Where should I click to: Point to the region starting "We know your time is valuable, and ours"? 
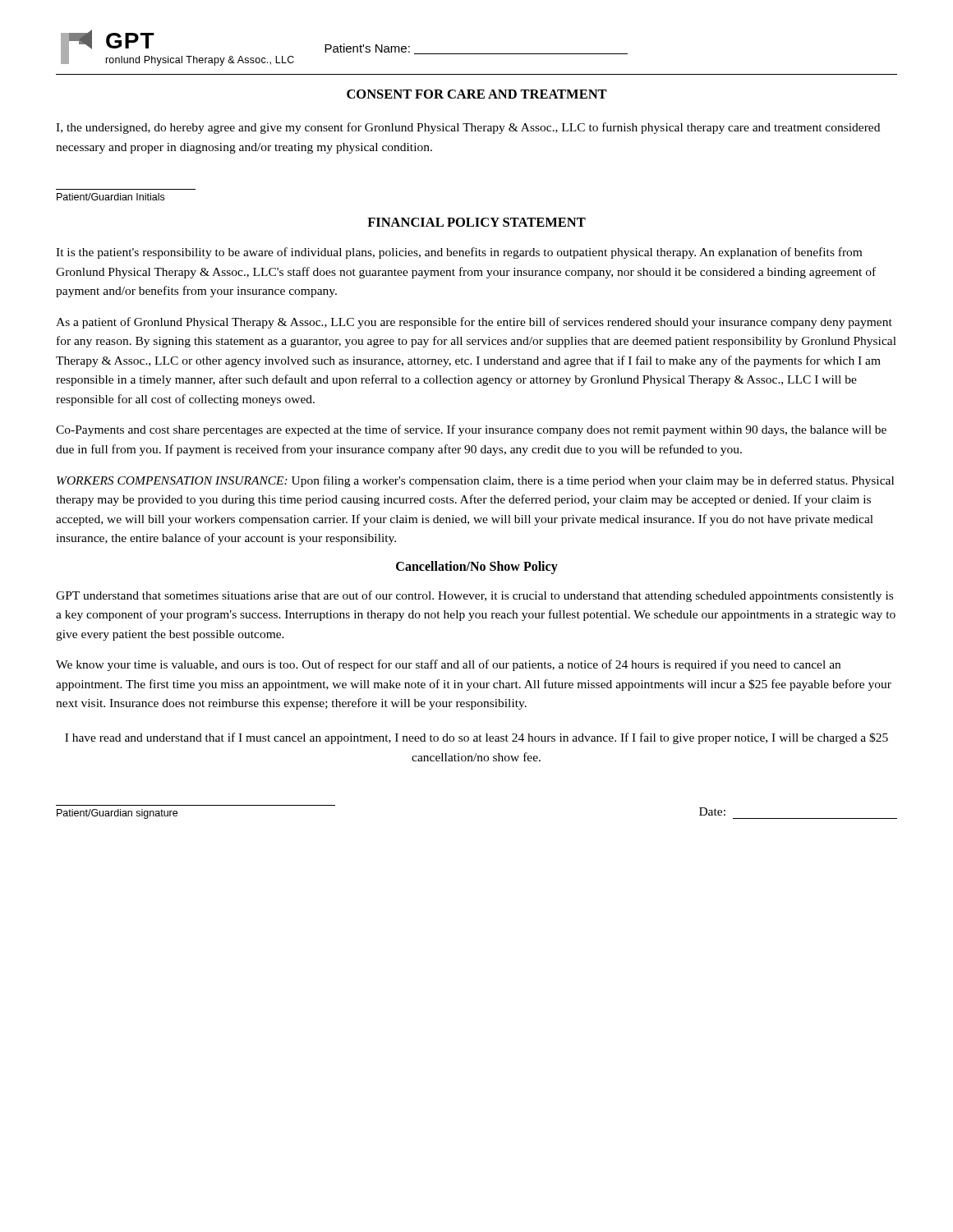point(474,684)
